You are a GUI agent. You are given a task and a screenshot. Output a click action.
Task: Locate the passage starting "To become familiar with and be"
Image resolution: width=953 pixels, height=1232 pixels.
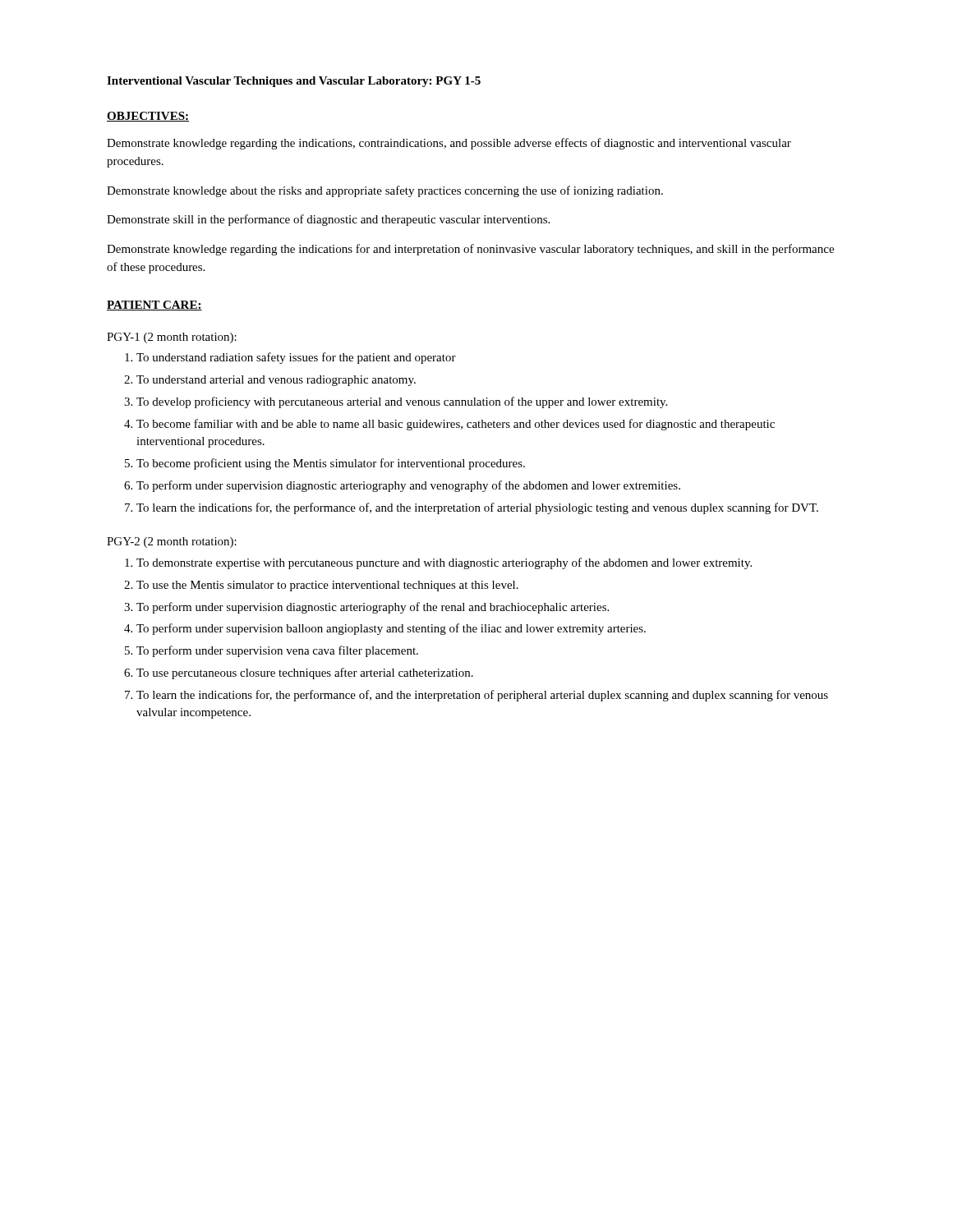click(x=456, y=432)
